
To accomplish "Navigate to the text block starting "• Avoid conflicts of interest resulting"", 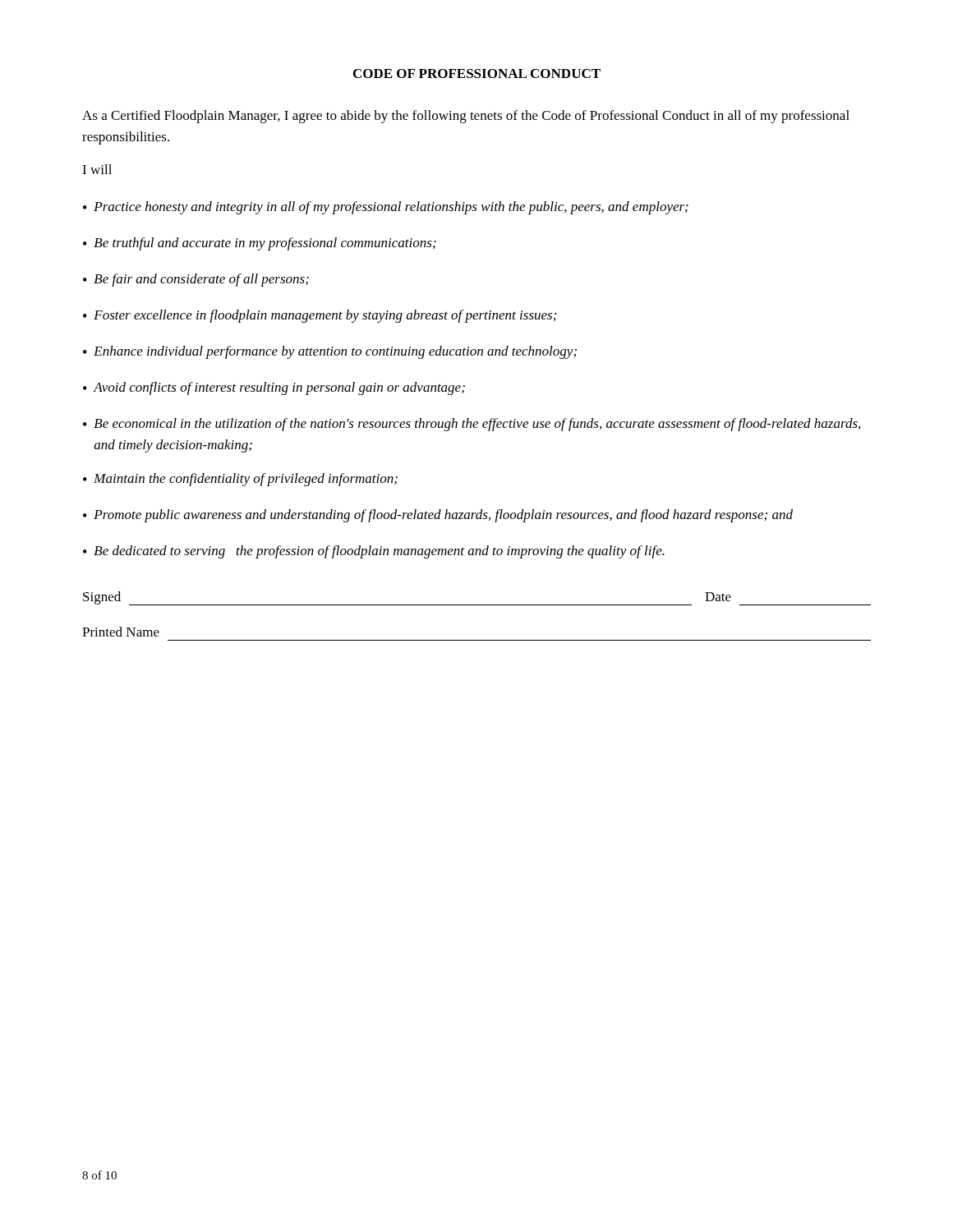I will 274,389.
